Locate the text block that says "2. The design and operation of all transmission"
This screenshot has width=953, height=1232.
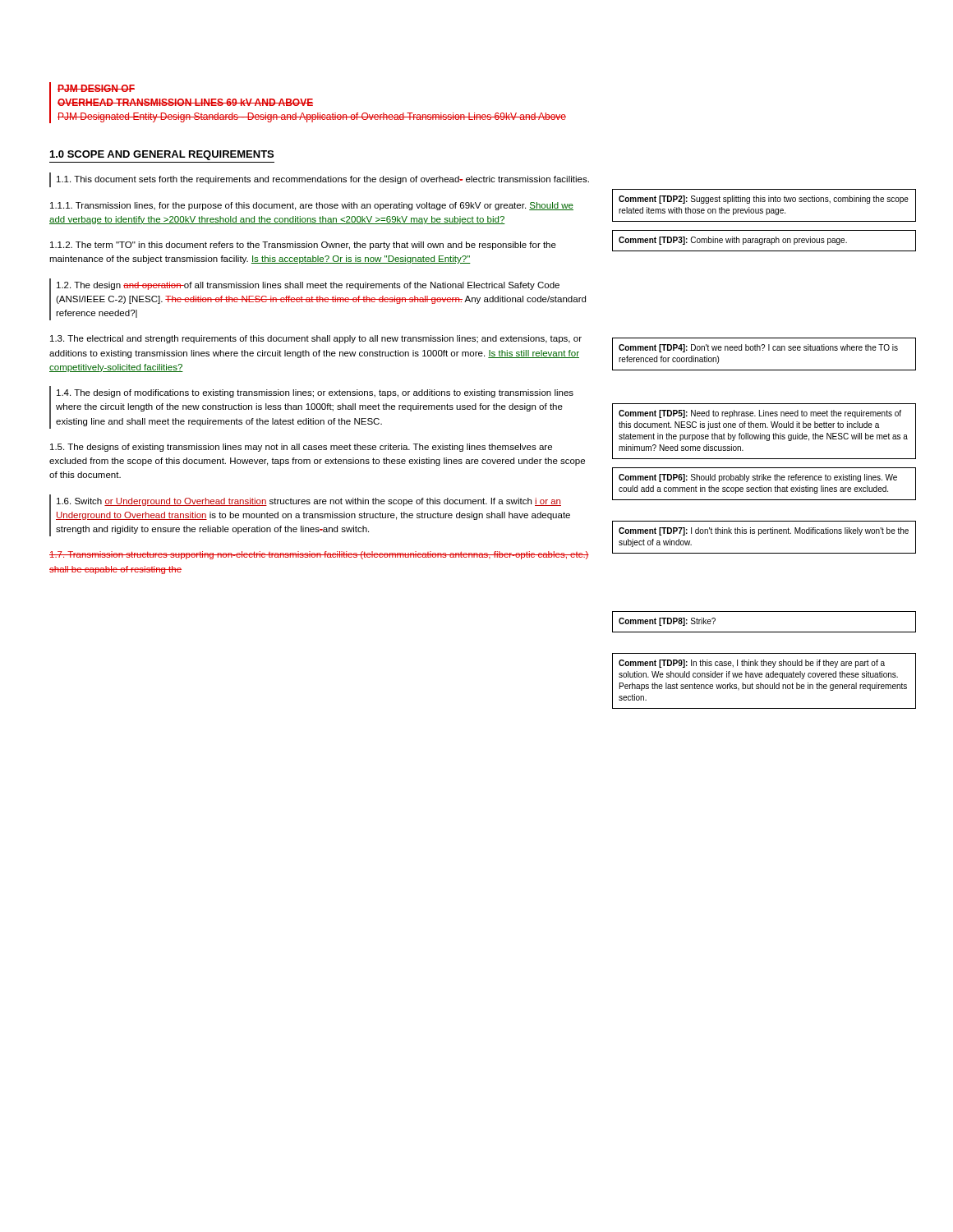click(321, 299)
